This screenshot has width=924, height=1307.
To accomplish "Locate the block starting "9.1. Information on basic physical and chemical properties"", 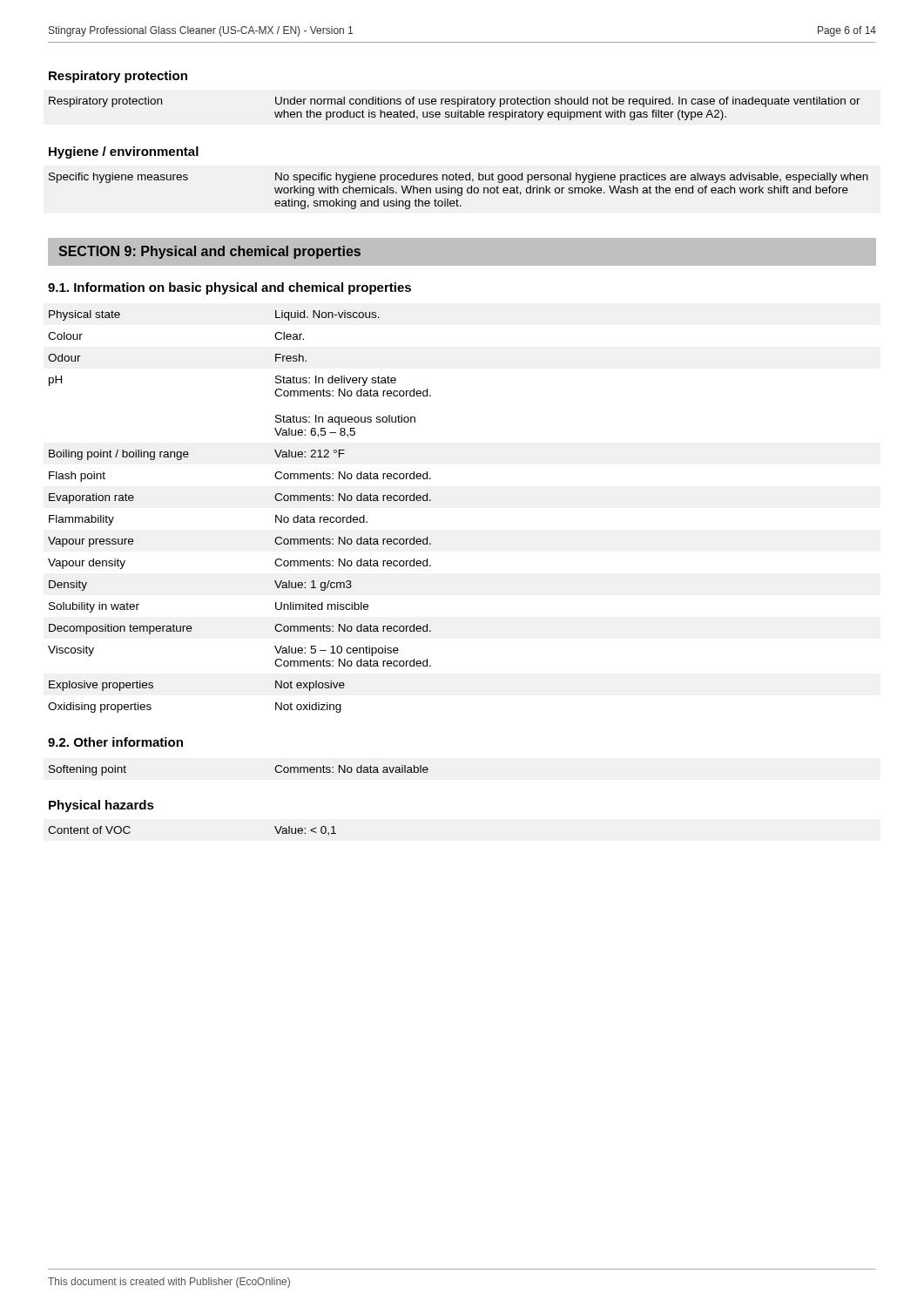I will click(x=230, y=287).
